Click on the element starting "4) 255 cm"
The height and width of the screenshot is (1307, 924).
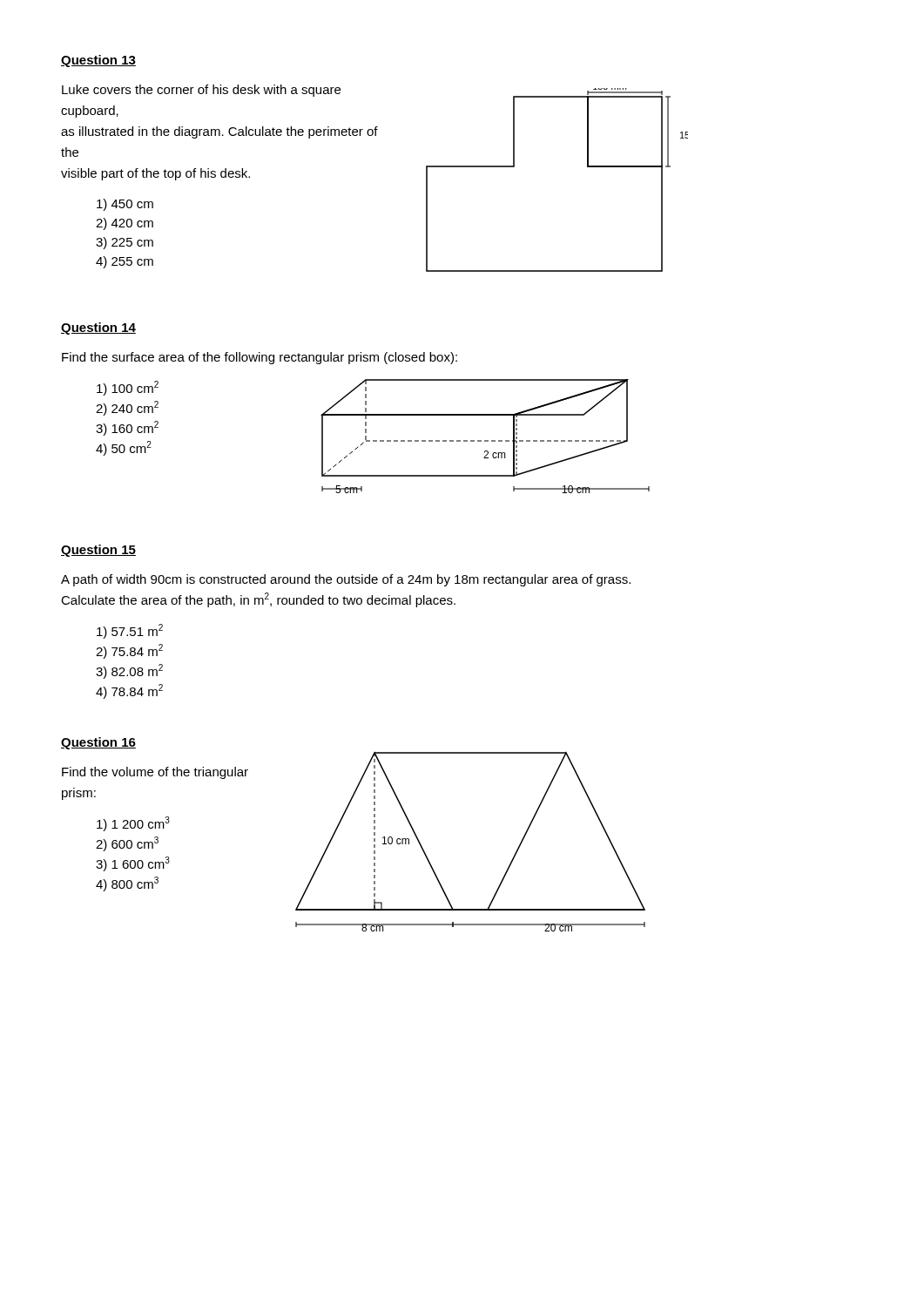click(x=125, y=261)
